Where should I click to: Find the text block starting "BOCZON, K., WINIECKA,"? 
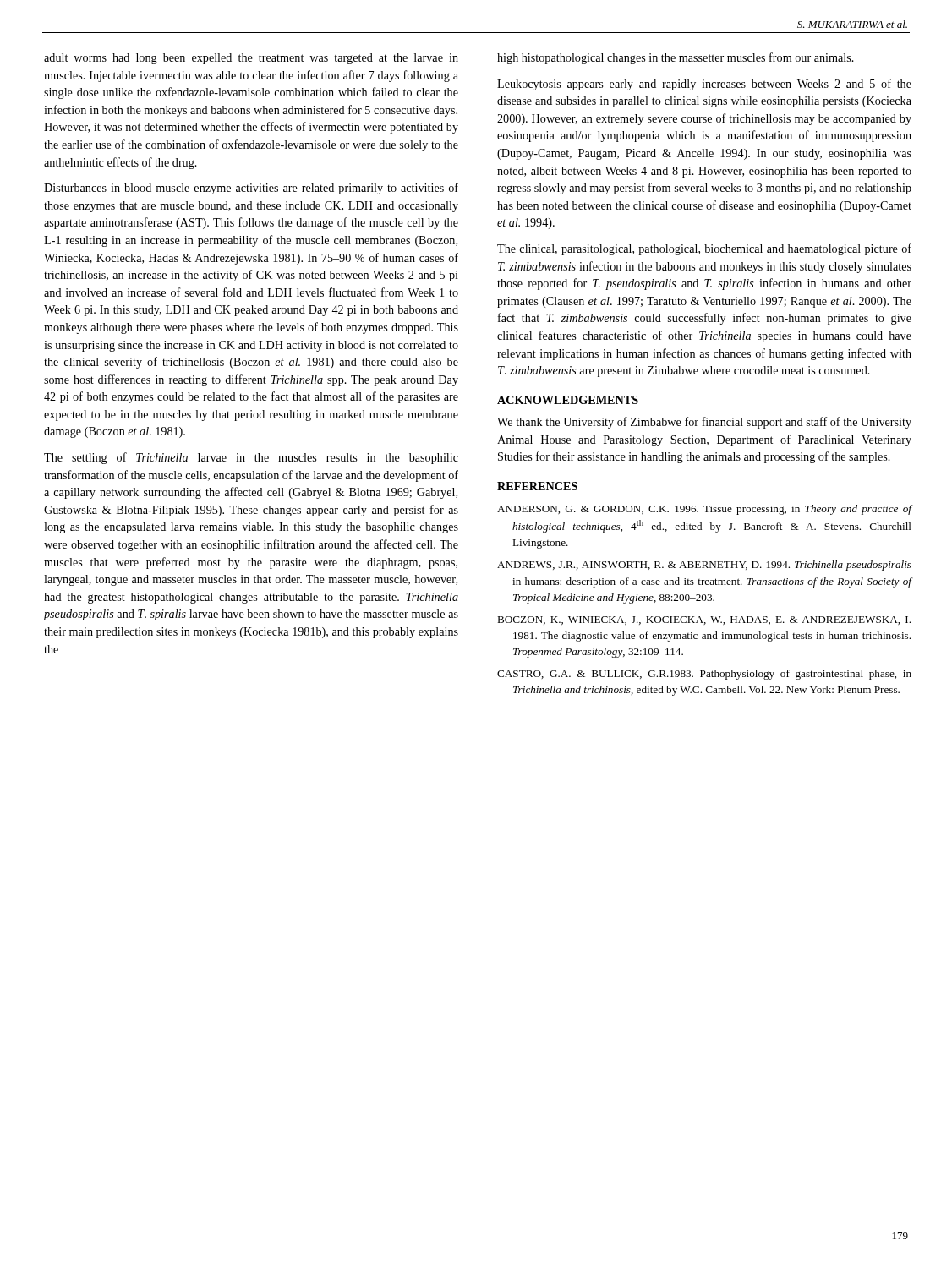tap(704, 635)
